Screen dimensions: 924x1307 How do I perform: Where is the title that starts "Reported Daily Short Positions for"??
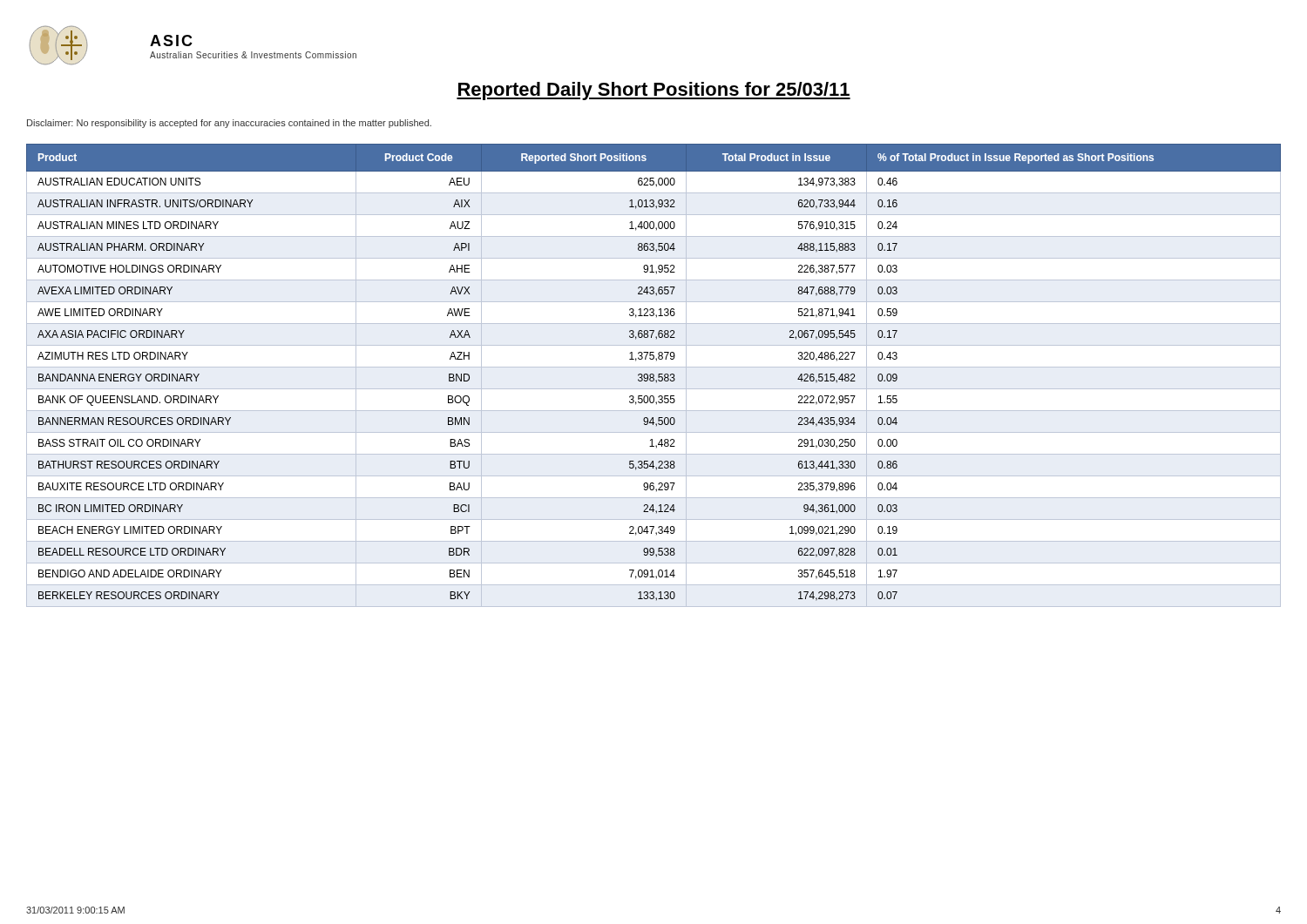tap(654, 90)
